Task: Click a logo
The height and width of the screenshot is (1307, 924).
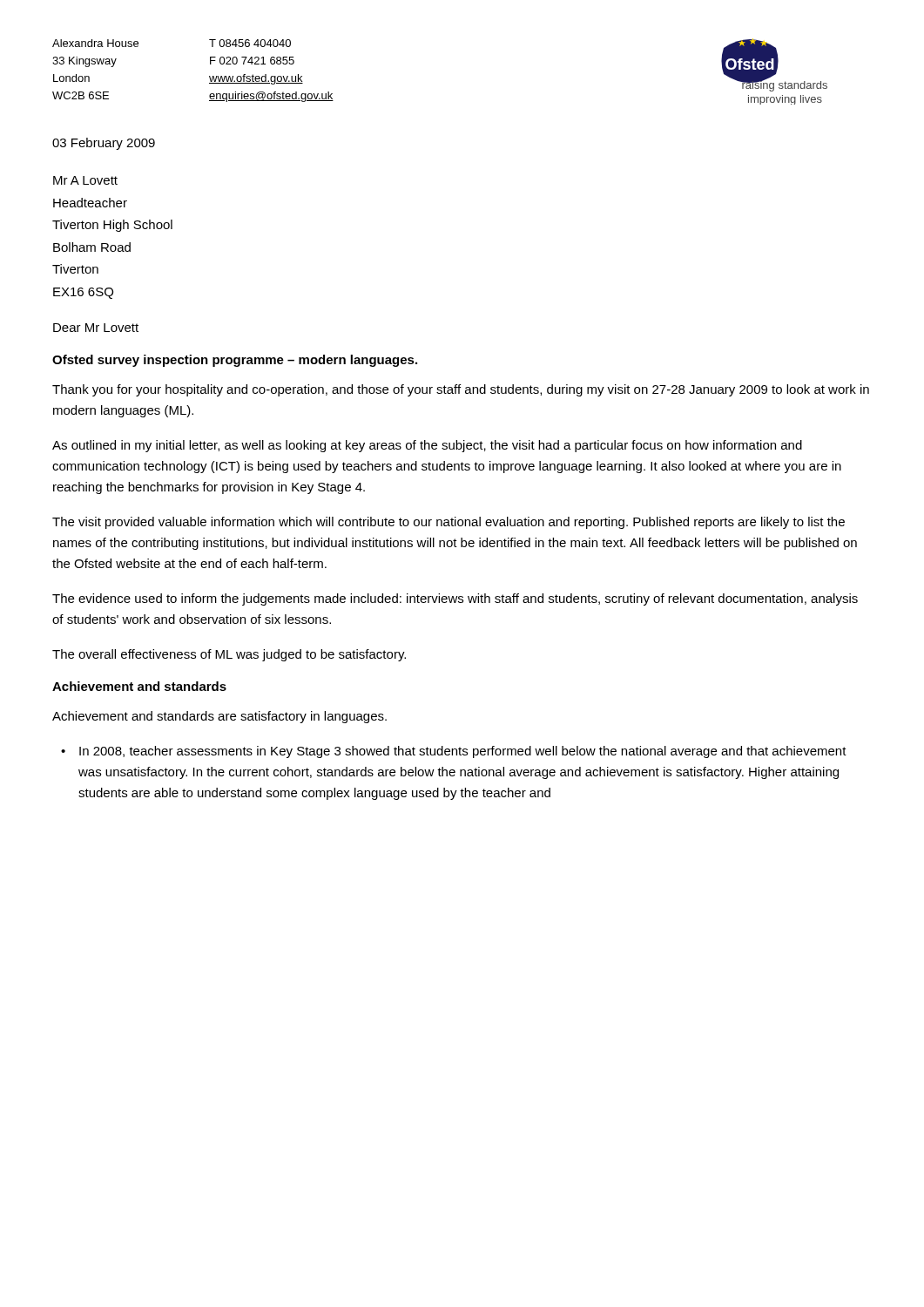Action: tap(785, 65)
